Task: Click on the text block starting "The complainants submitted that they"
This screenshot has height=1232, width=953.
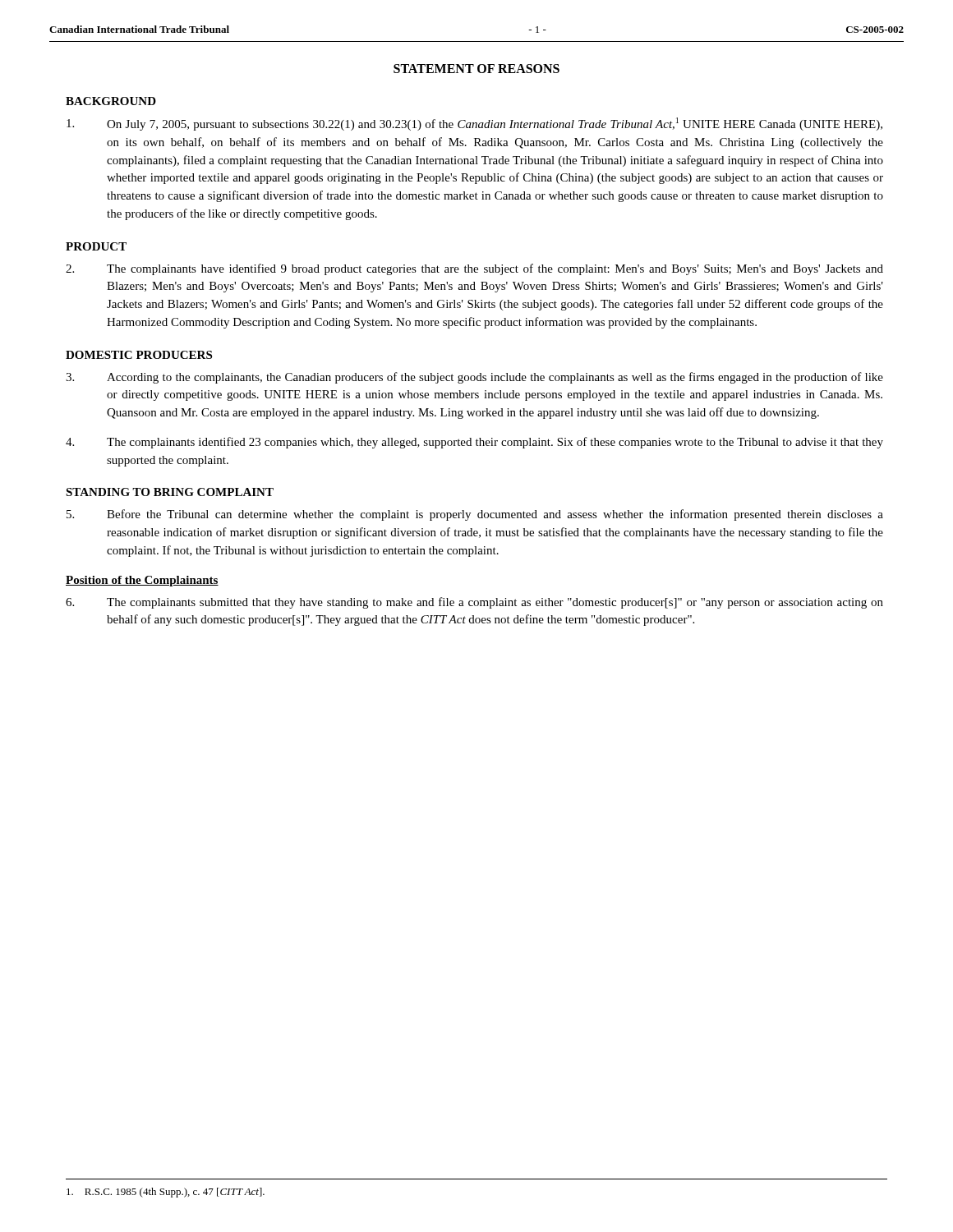Action: (474, 611)
